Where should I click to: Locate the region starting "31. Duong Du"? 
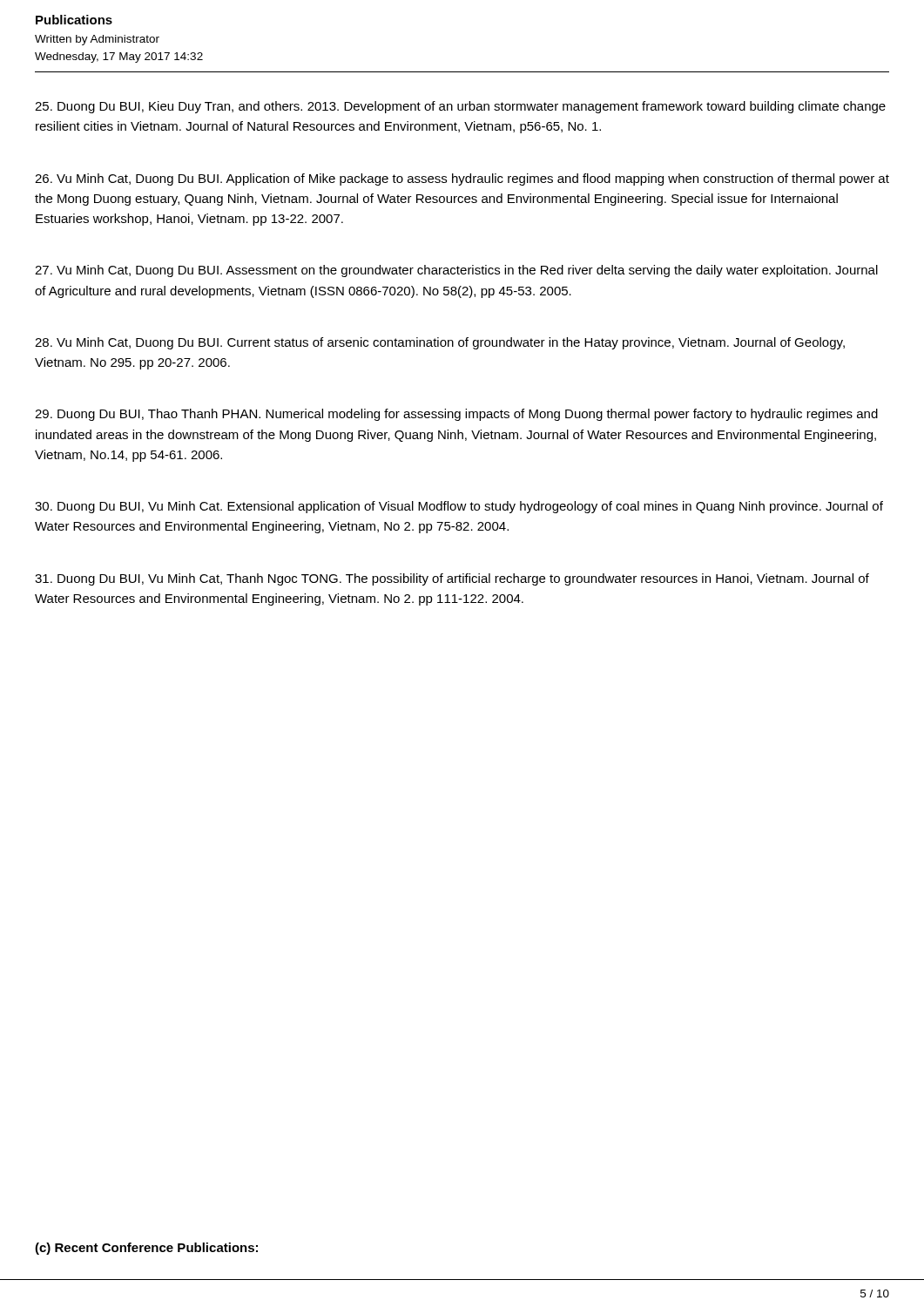[452, 588]
